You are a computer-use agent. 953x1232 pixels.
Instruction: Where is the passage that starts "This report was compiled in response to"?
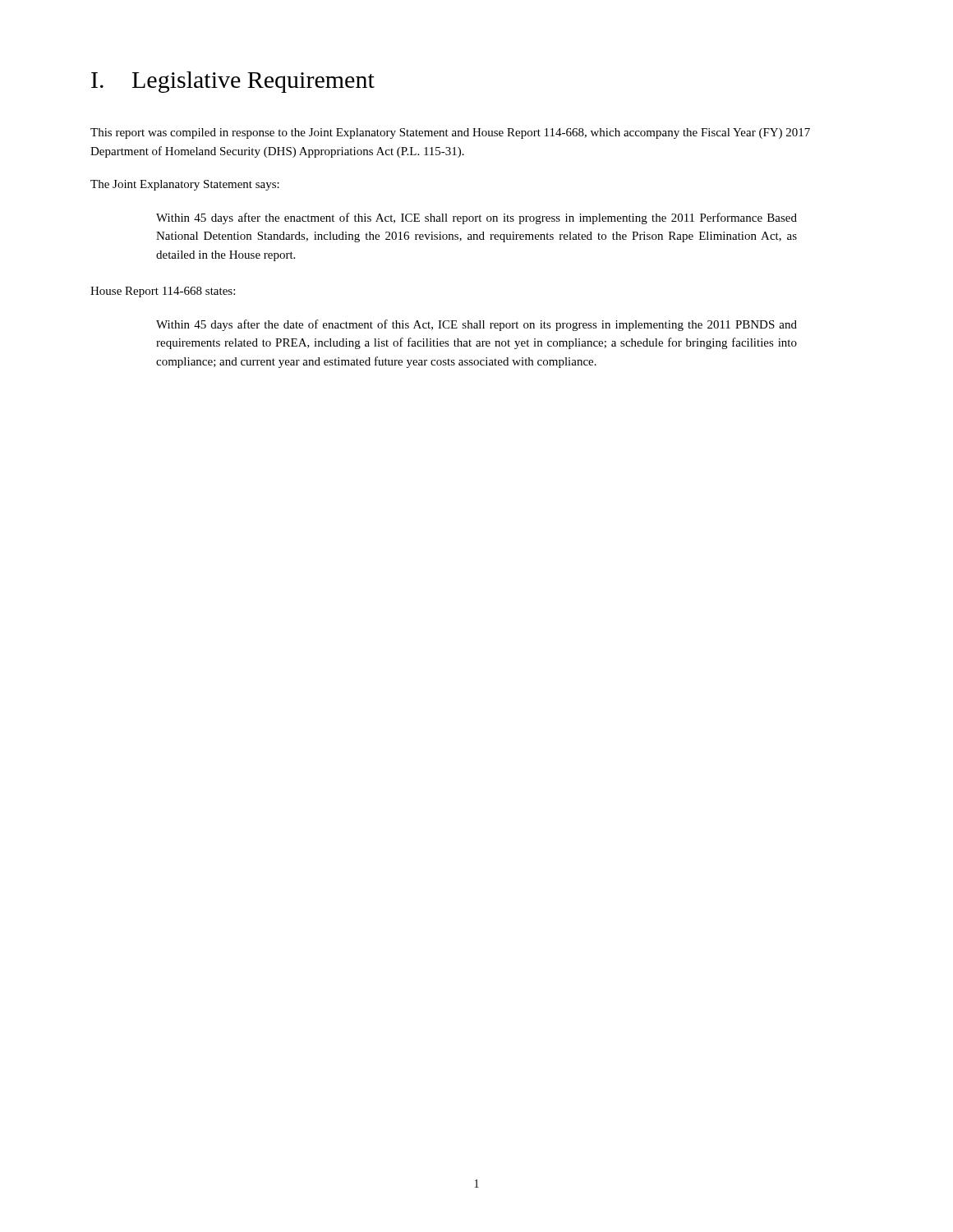450,141
